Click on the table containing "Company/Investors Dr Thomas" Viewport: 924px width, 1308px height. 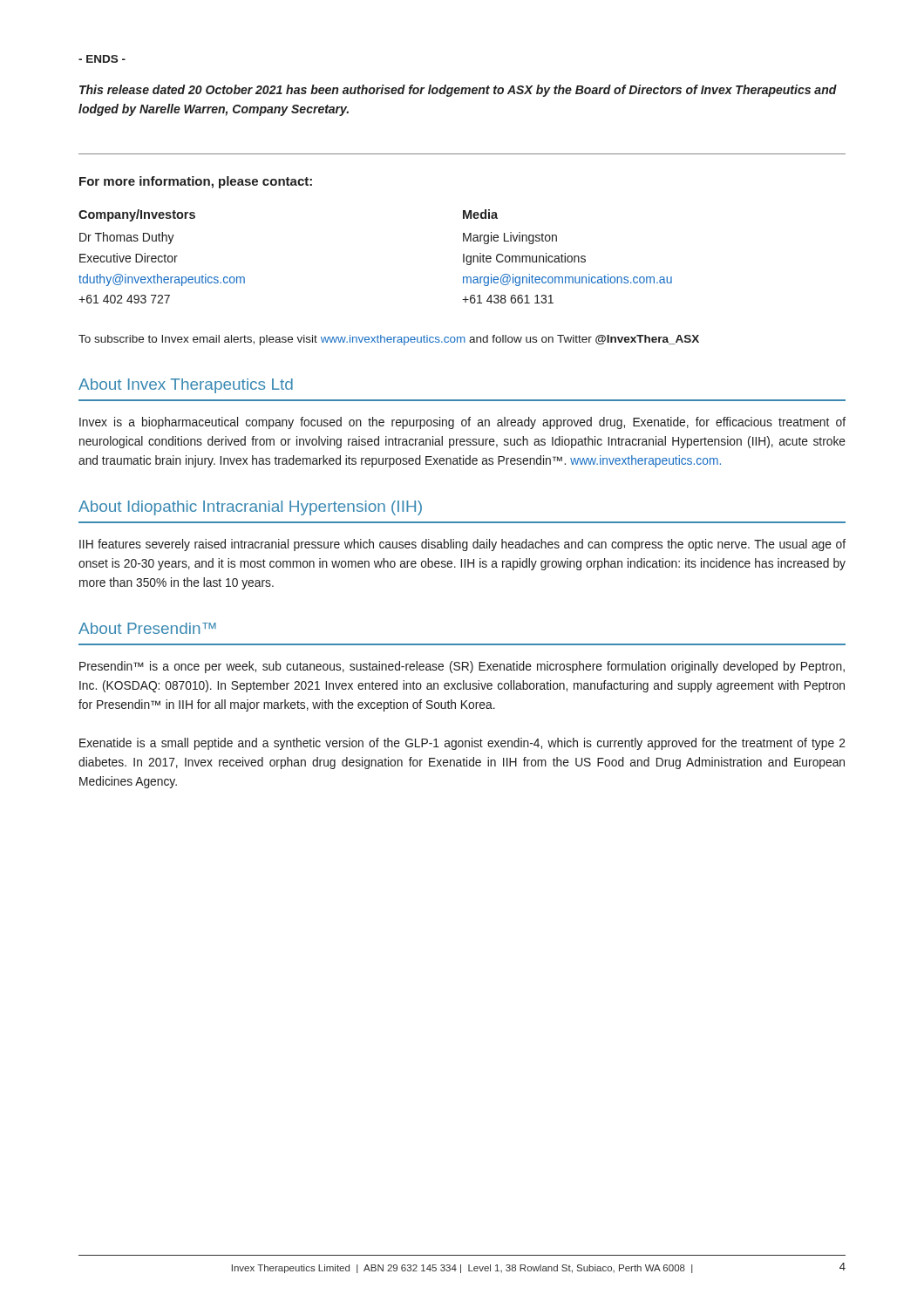tap(462, 257)
